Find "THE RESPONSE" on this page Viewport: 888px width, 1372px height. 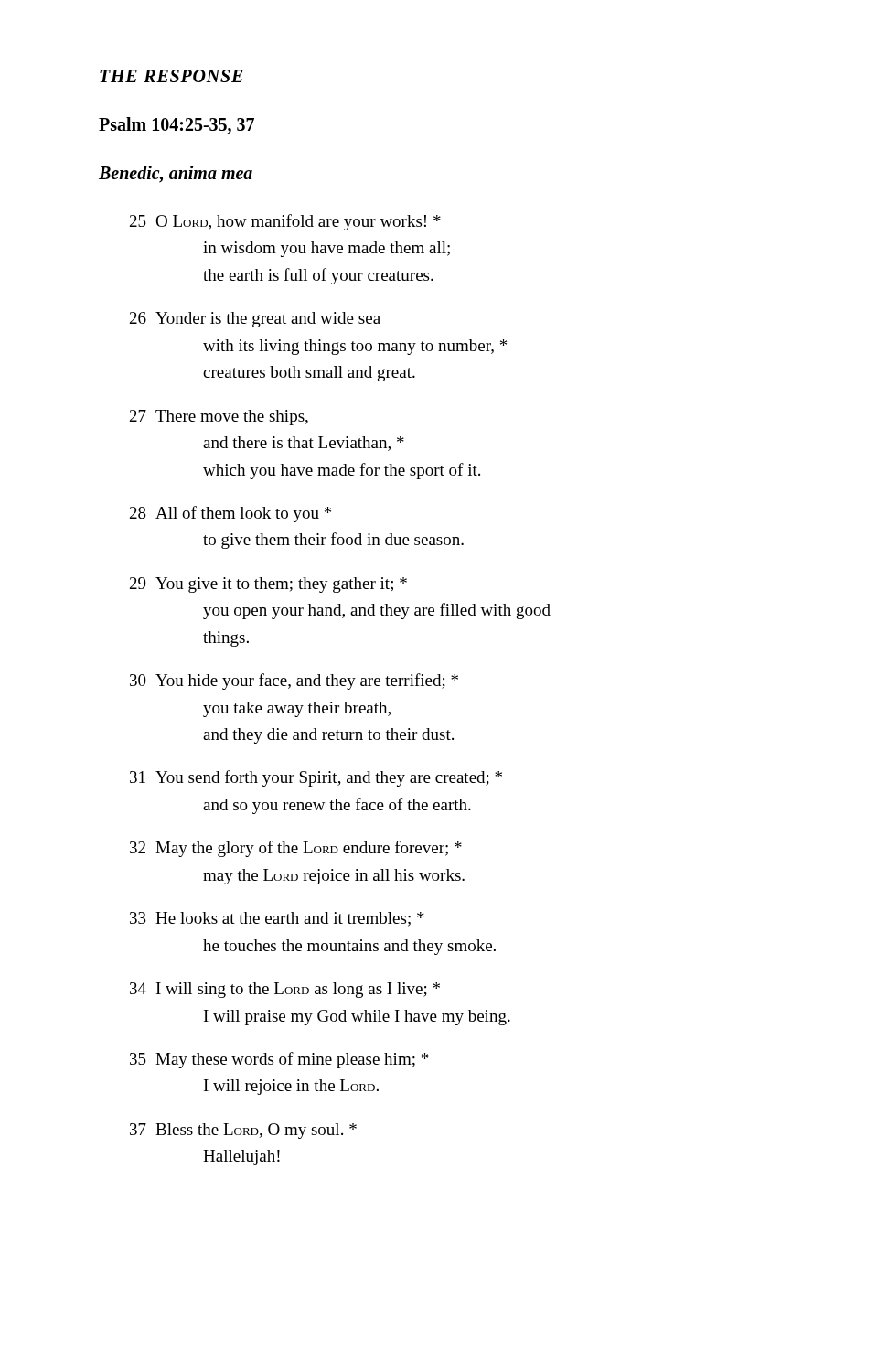172,76
